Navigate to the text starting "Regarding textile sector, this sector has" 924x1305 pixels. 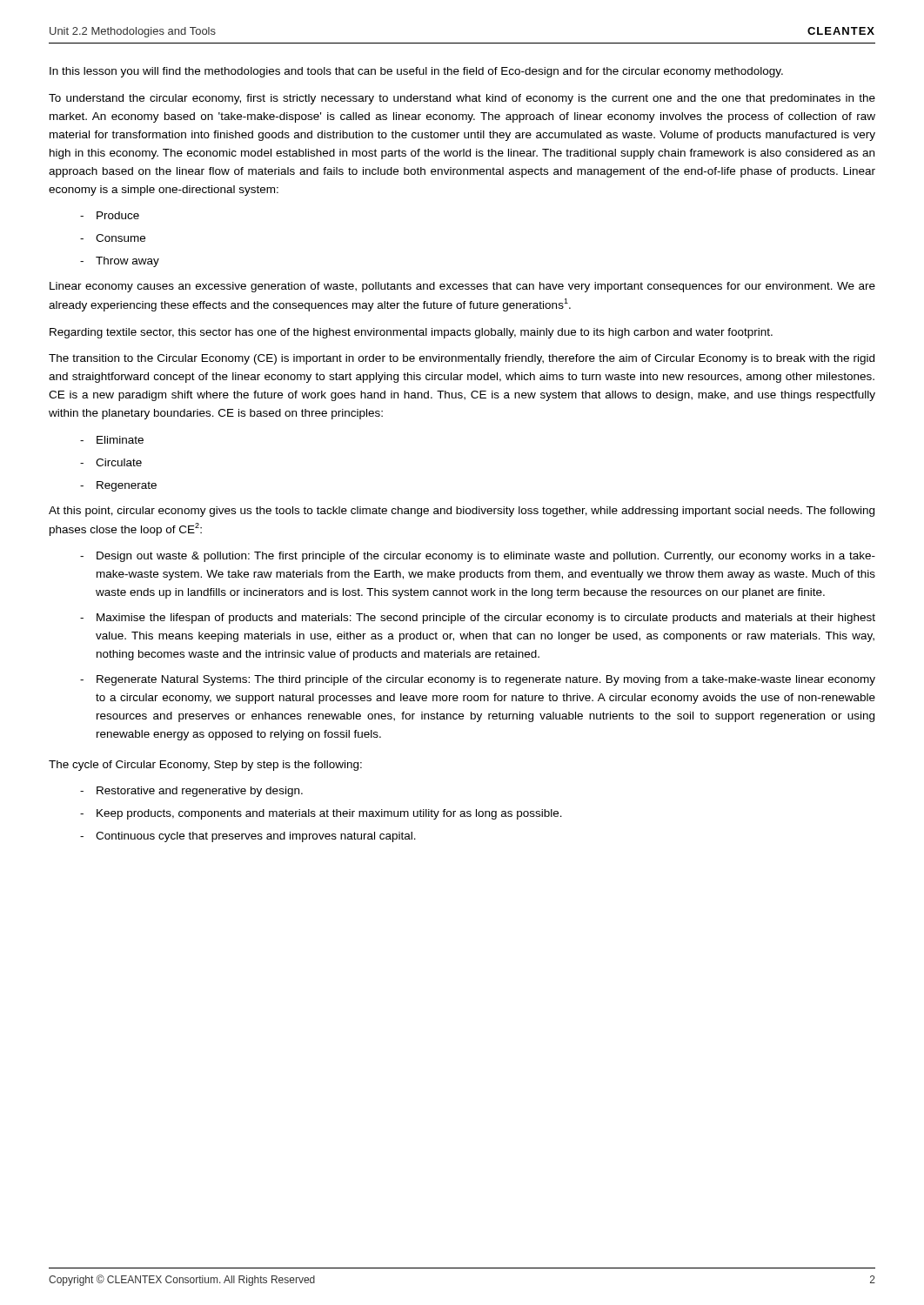pyautogui.click(x=411, y=331)
